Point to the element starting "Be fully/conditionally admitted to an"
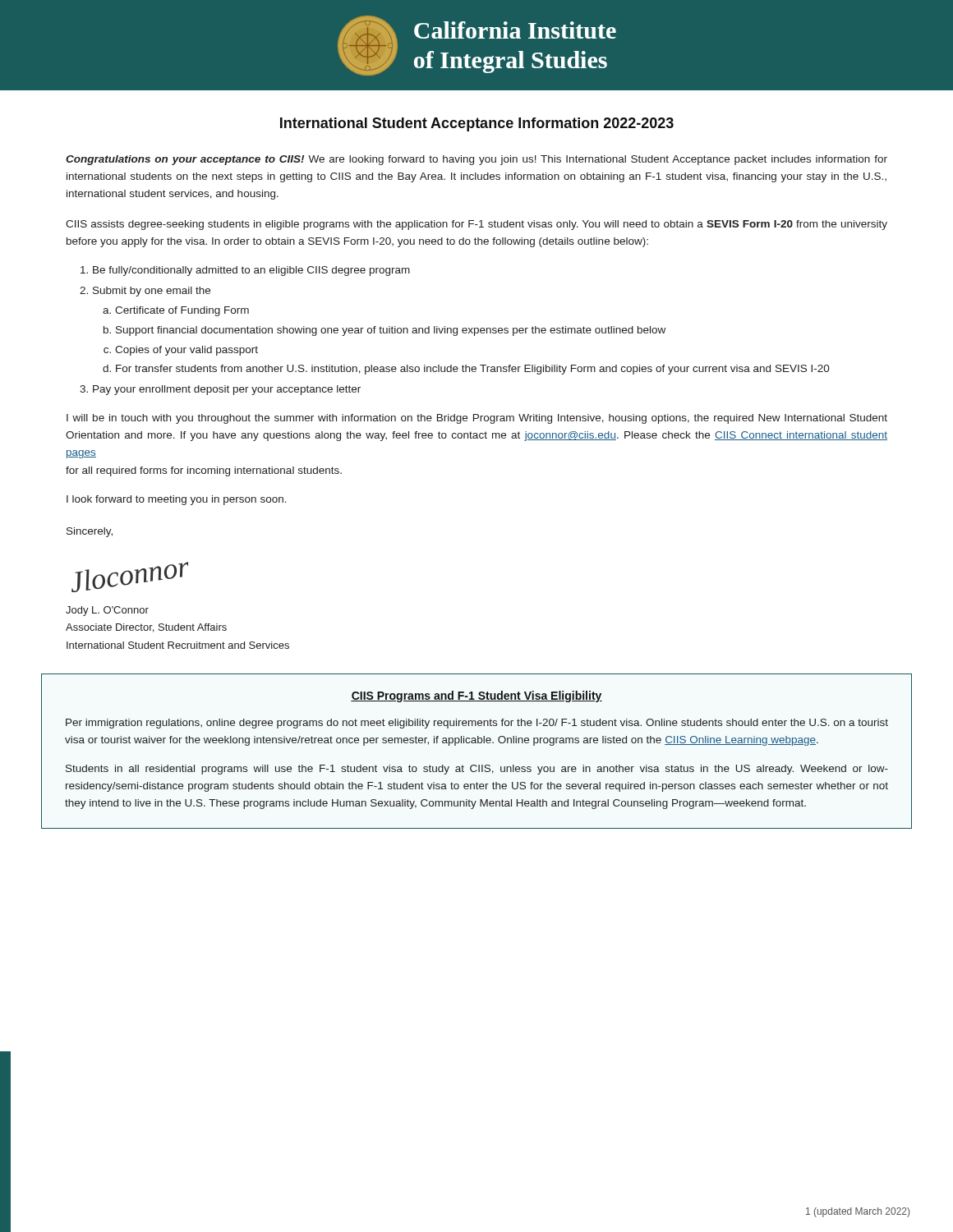The width and height of the screenshot is (953, 1232). pyautogui.click(x=251, y=270)
